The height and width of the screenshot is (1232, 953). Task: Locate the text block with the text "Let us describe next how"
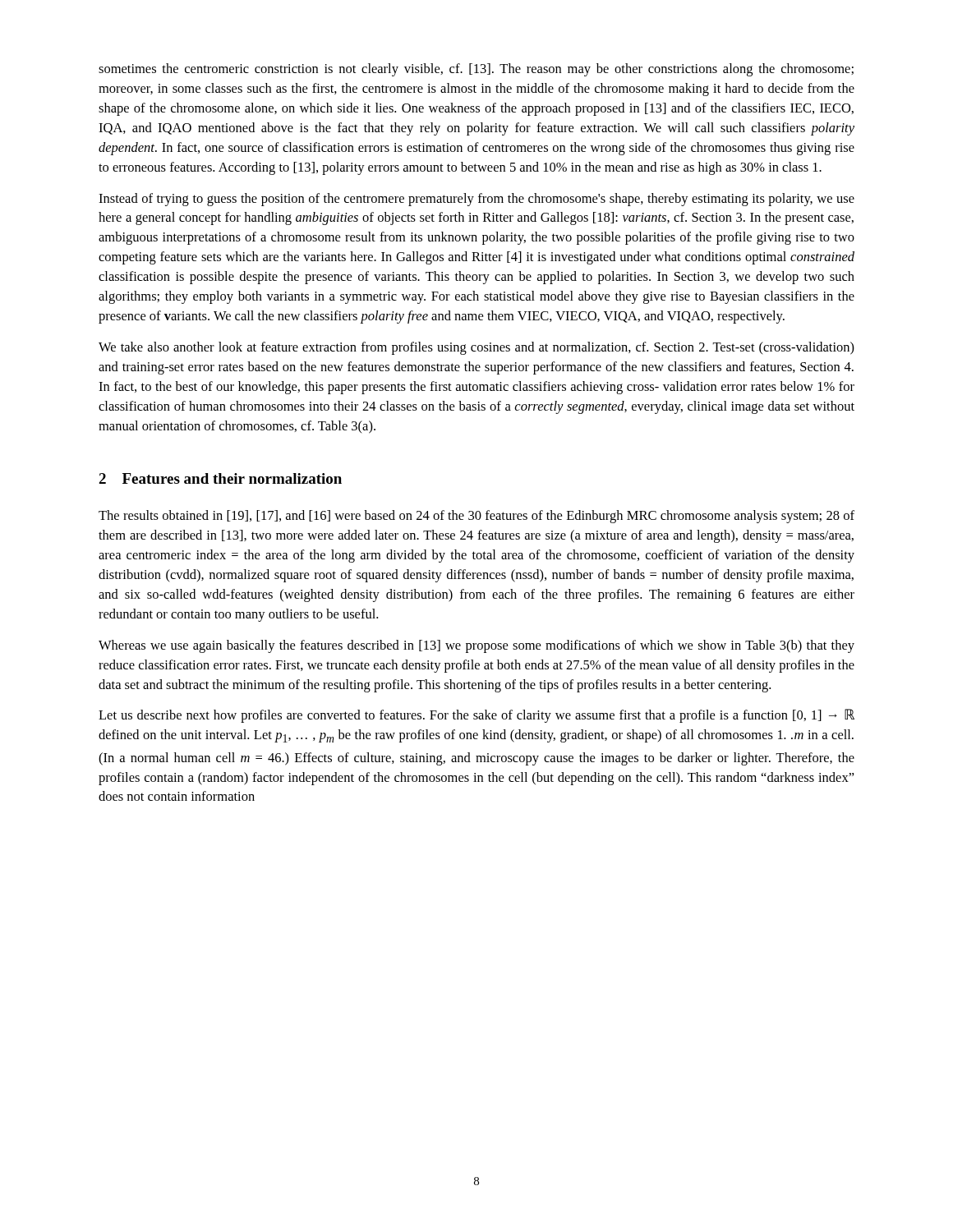point(476,756)
